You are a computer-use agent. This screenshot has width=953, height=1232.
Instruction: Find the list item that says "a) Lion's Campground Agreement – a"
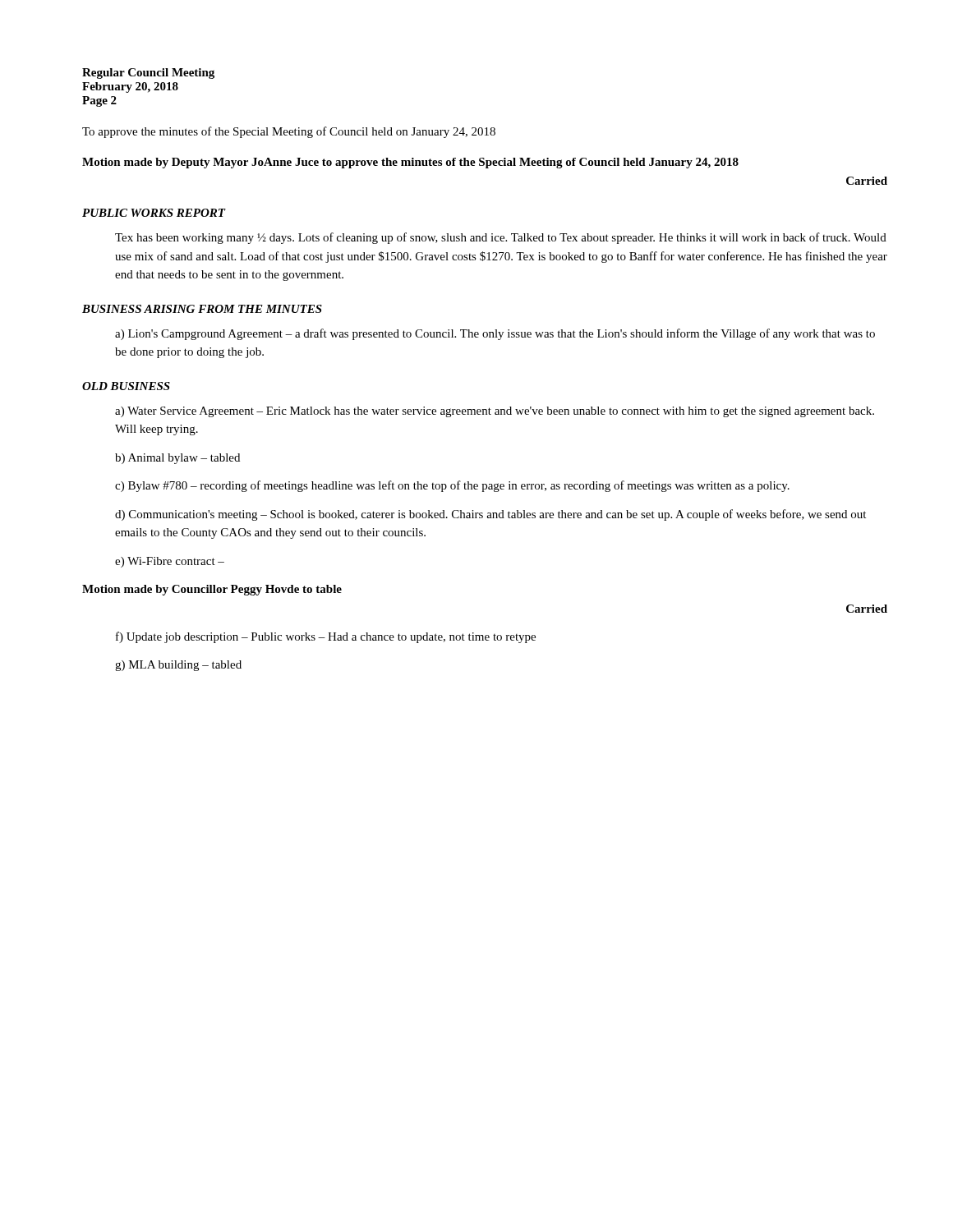[x=495, y=342]
